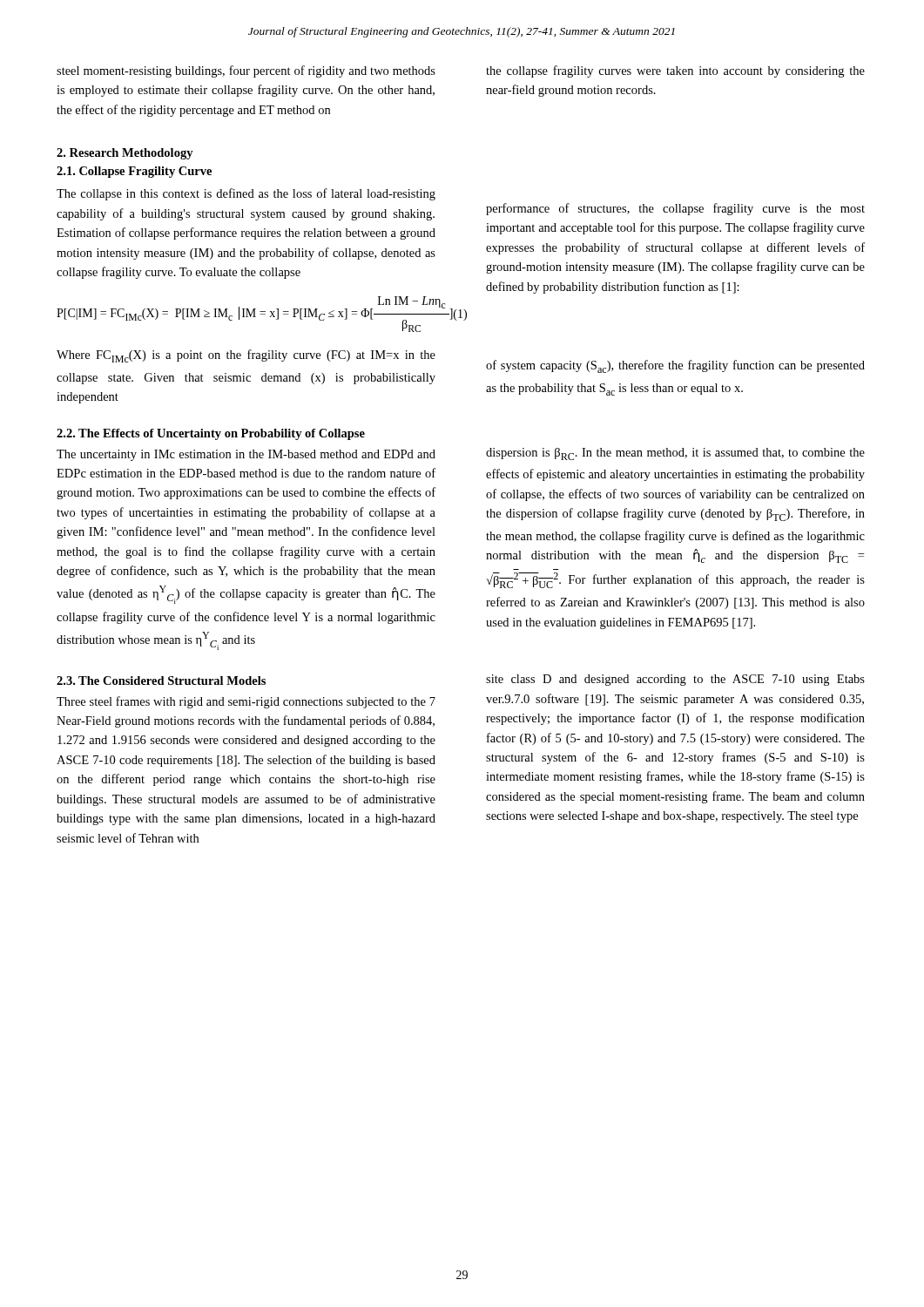Where is the passage that starts "site class D and designed"?

[675, 747]
